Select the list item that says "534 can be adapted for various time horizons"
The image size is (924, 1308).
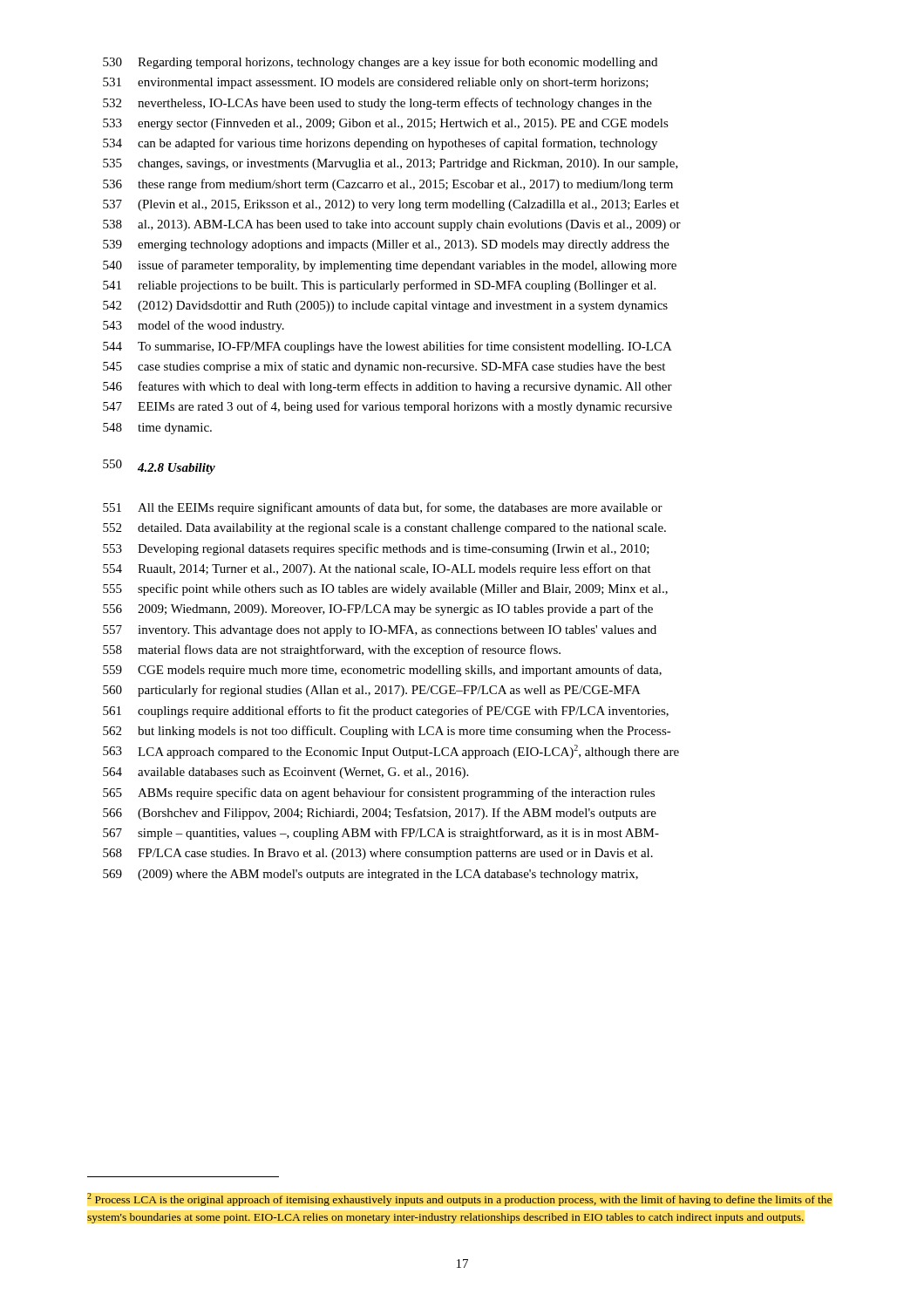462,144
